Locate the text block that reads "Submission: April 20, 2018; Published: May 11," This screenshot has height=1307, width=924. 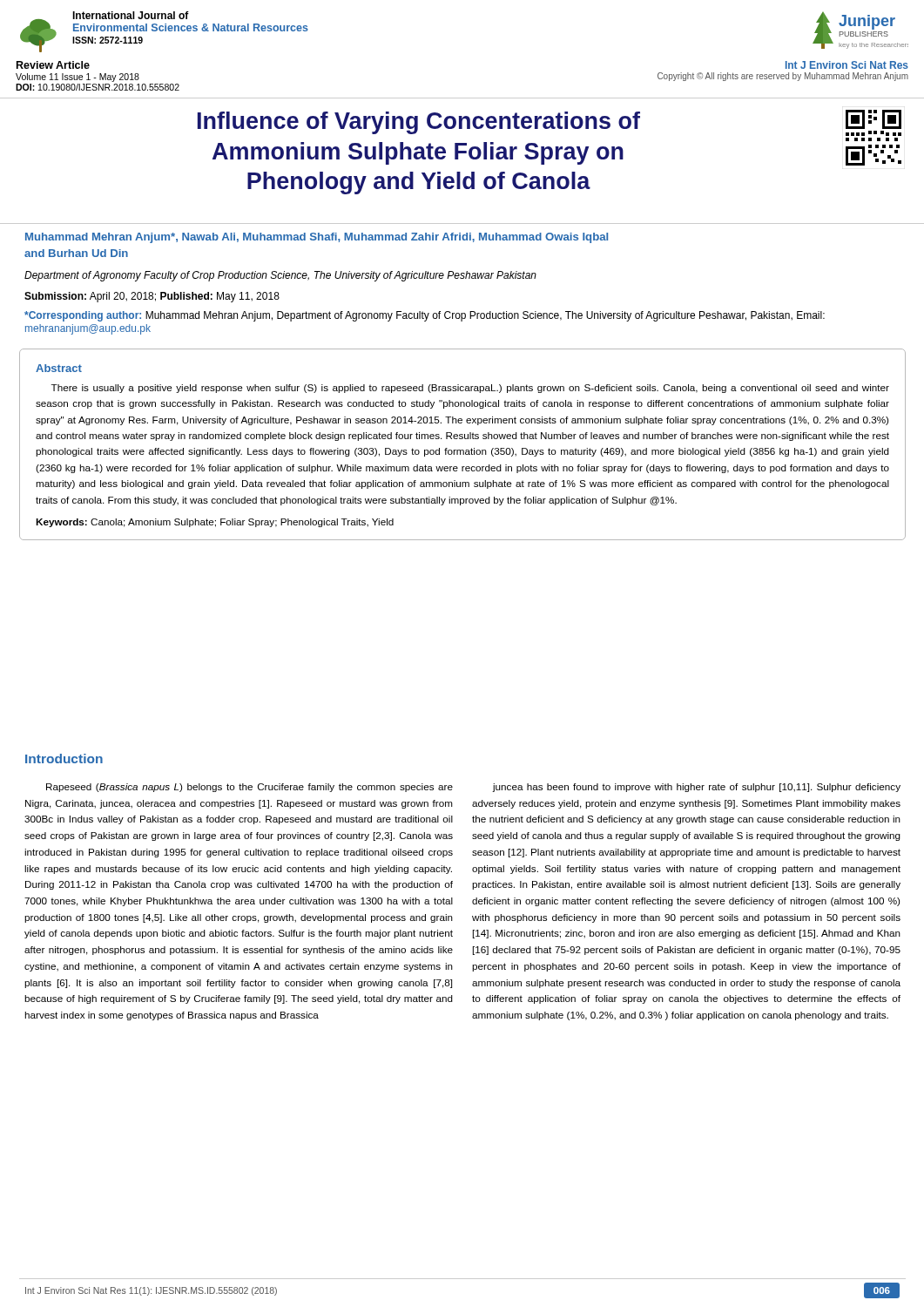[152, 296]
